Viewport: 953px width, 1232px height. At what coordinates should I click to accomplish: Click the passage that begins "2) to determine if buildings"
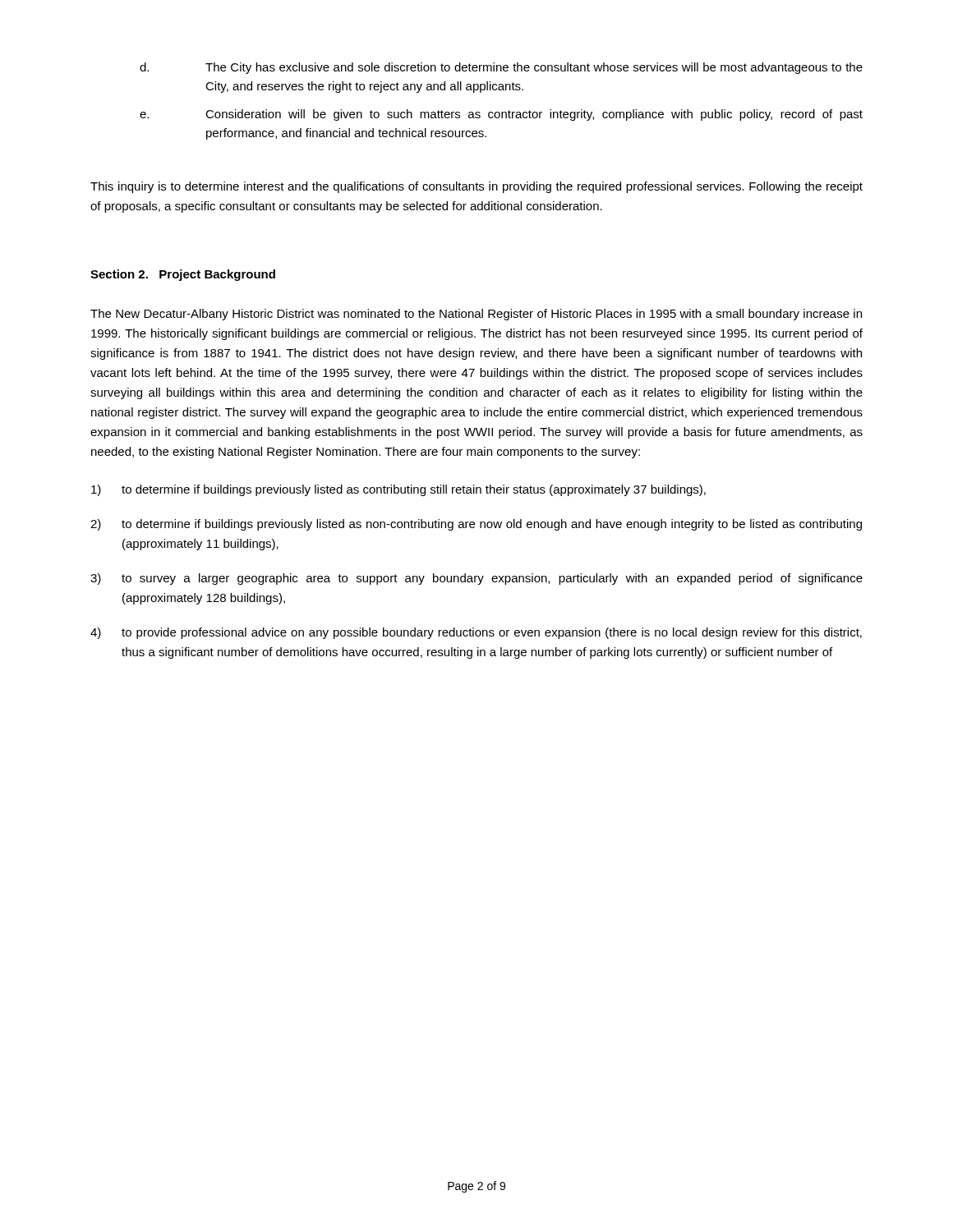point(476,534)
